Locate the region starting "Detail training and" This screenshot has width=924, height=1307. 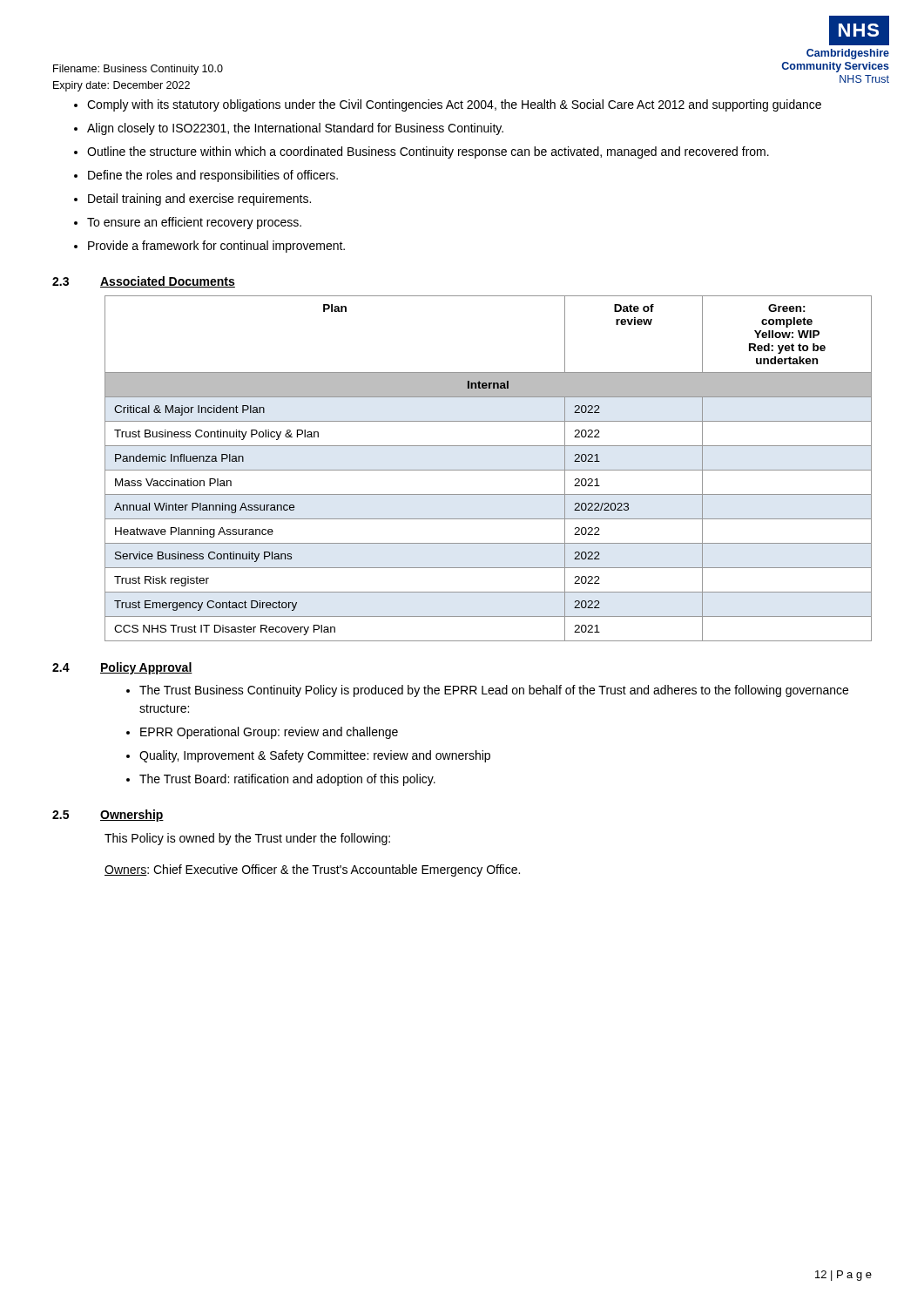(x=200, y=199)
